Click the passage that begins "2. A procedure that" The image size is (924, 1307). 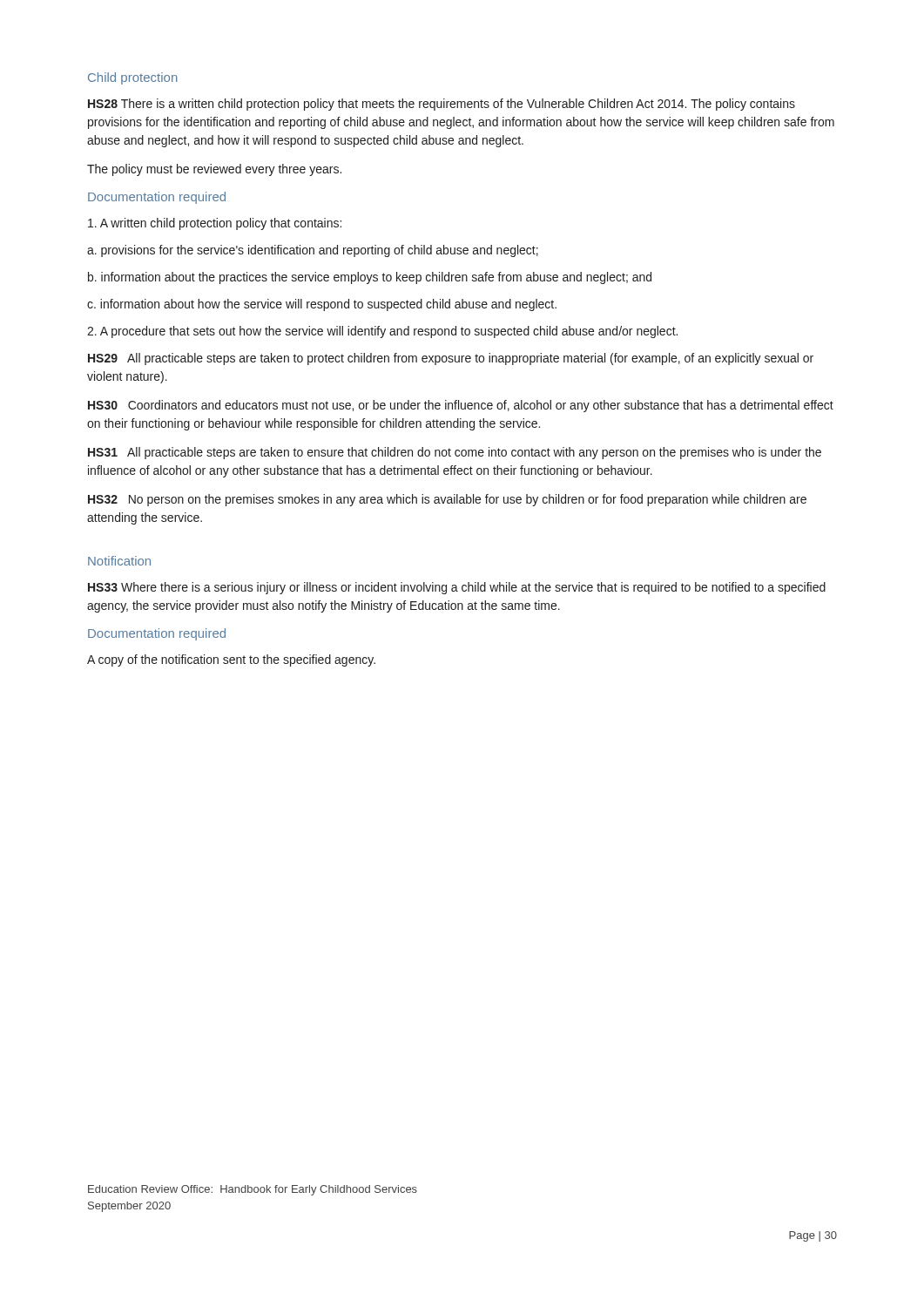[383, 331]
